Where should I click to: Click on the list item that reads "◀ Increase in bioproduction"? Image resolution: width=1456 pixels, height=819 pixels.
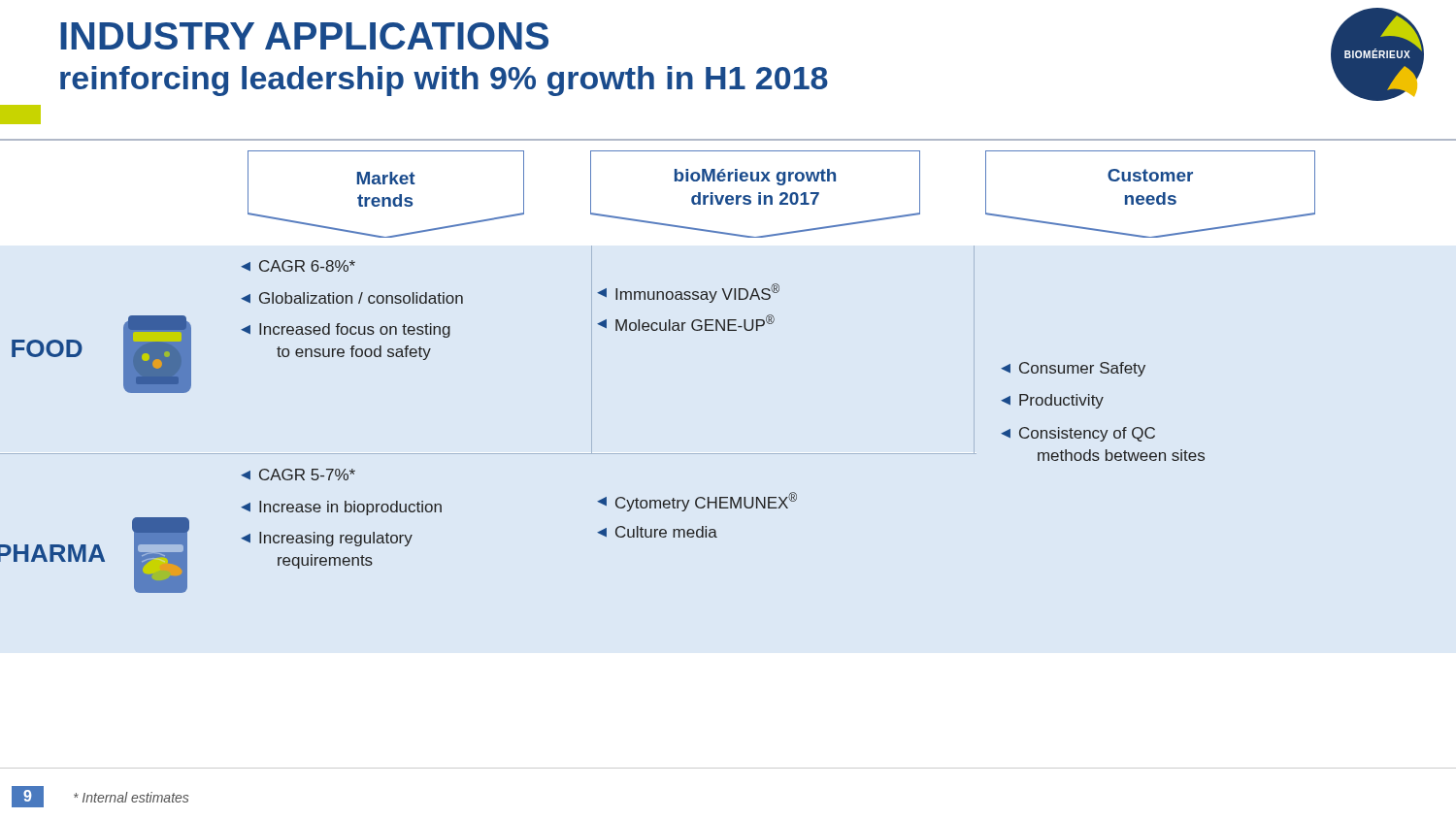point(415,507)
